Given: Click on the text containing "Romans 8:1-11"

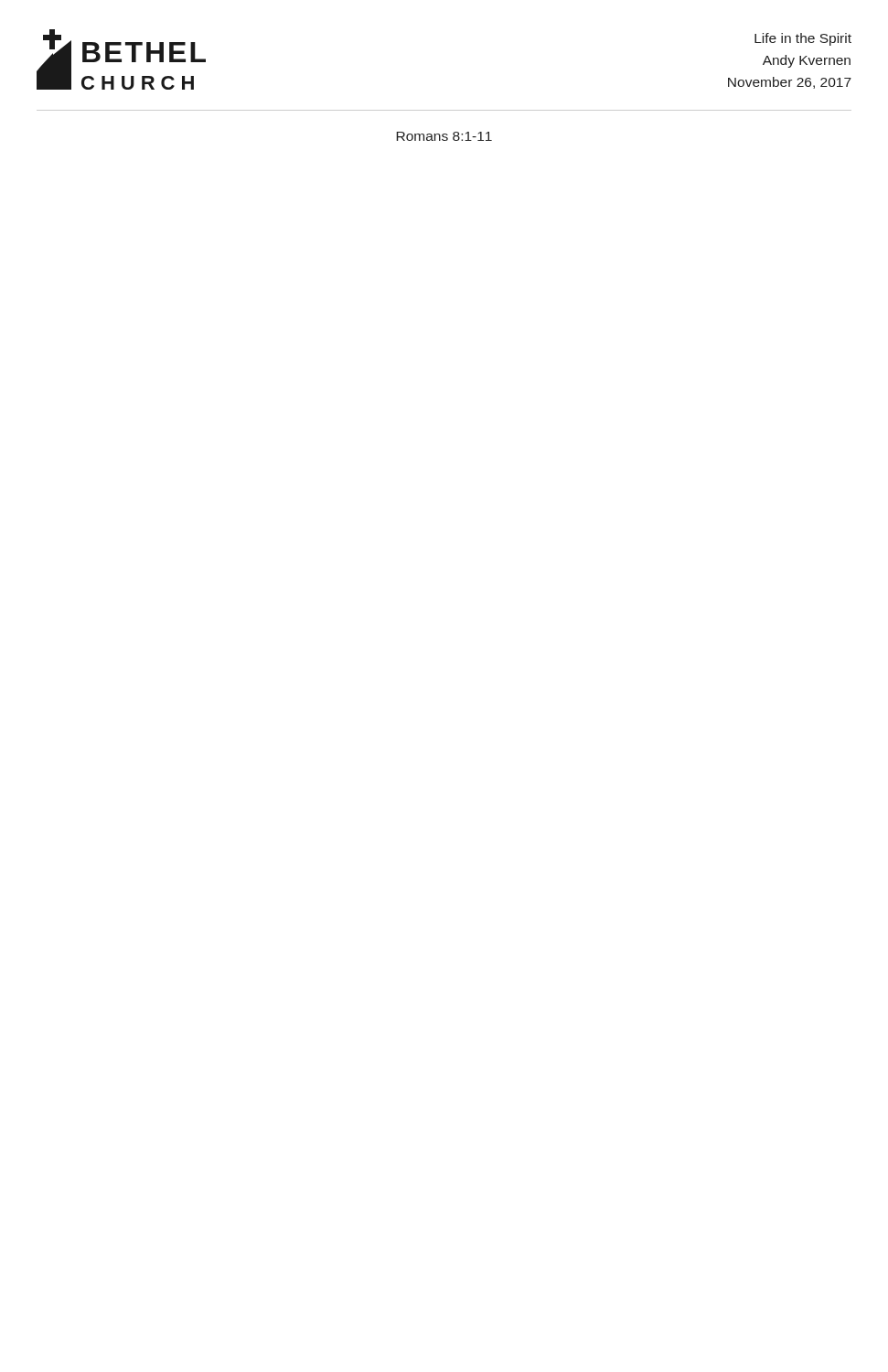Looking at the screenshot, I should [x=444, y=136].
